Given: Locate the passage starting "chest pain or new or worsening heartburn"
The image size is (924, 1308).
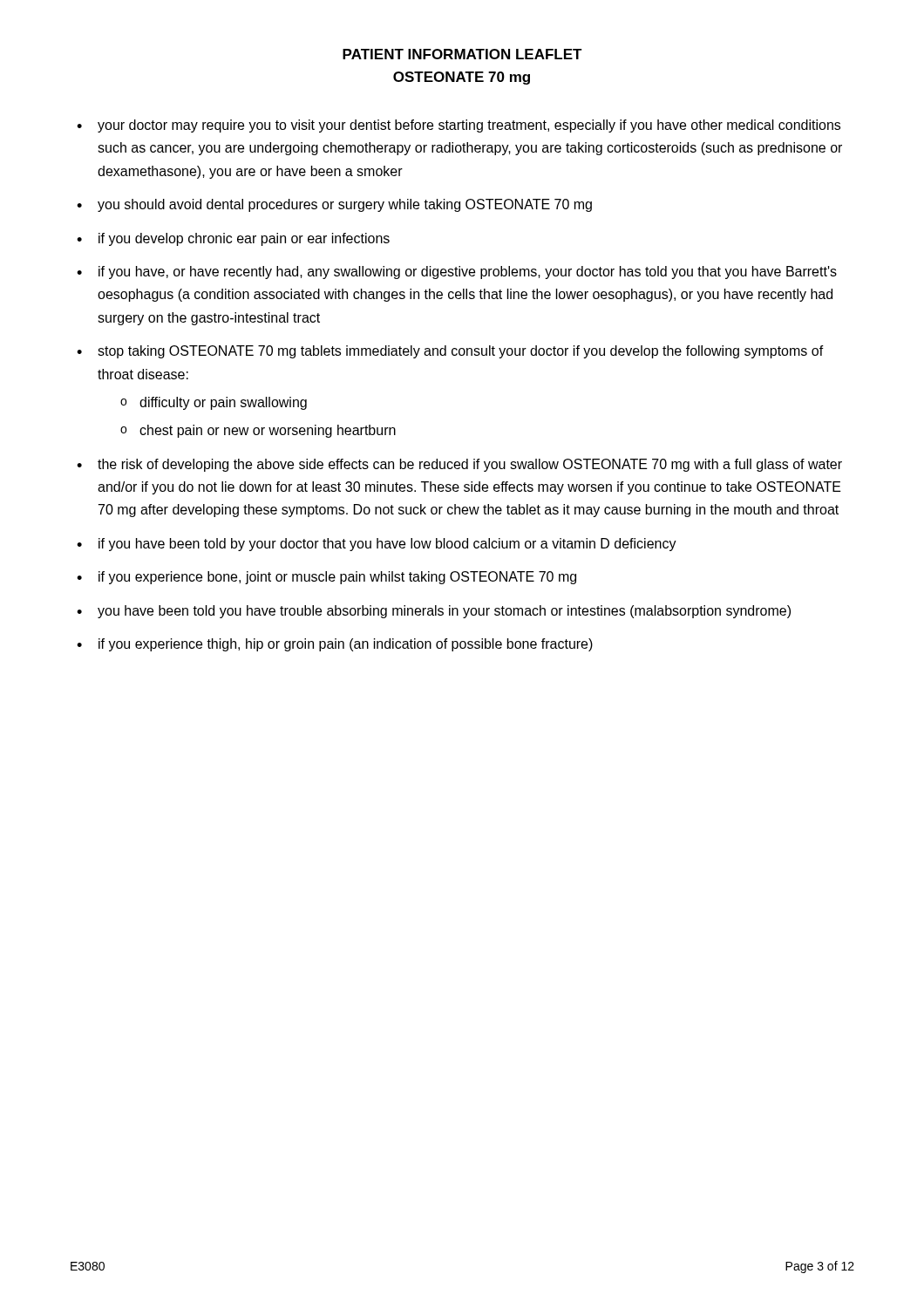Looking at the screenshot, I should 268,431.
